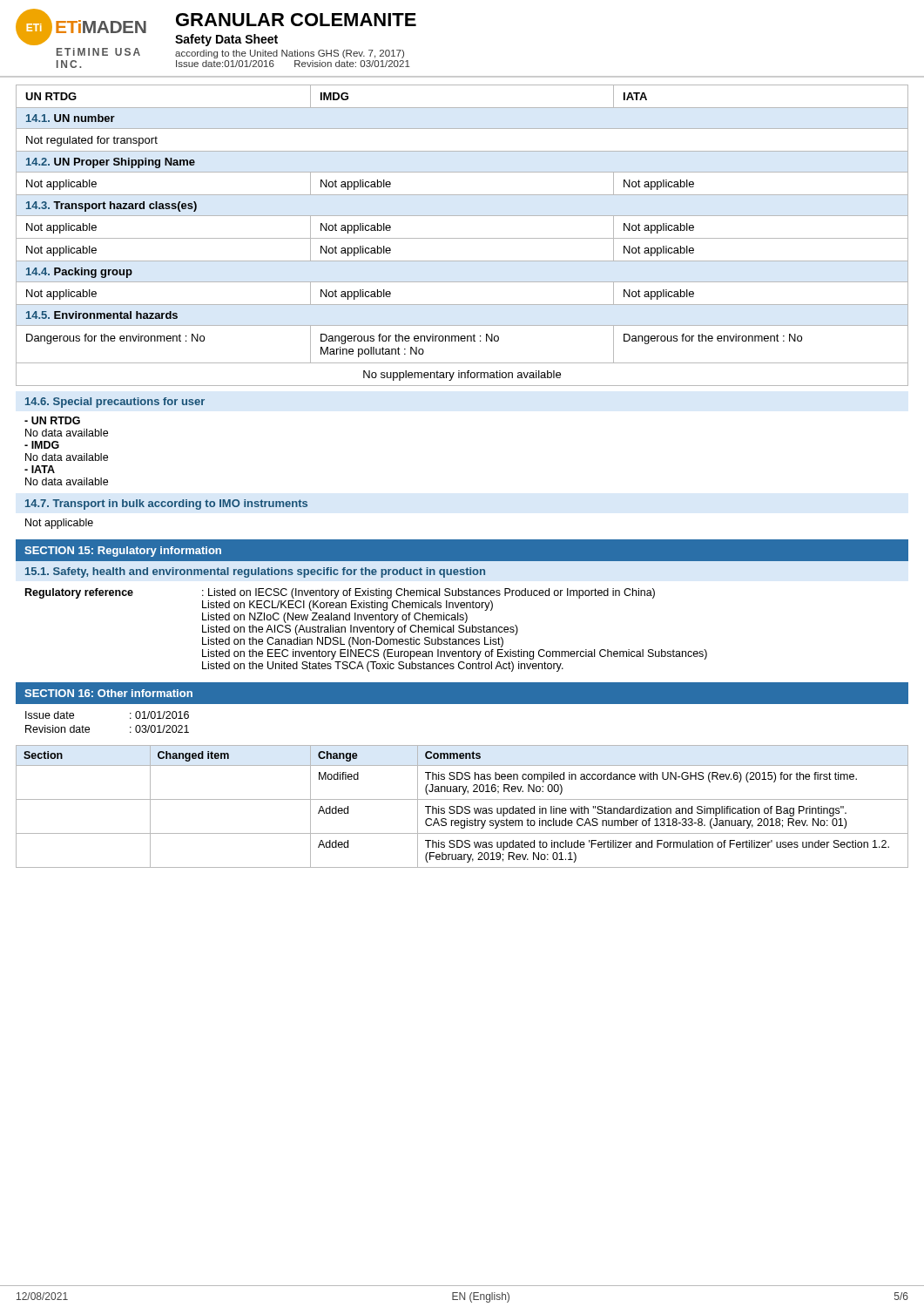Select the region starting "14.7. Transport in bulk according"
The image size is (924, 1307).
click(166, 503)
